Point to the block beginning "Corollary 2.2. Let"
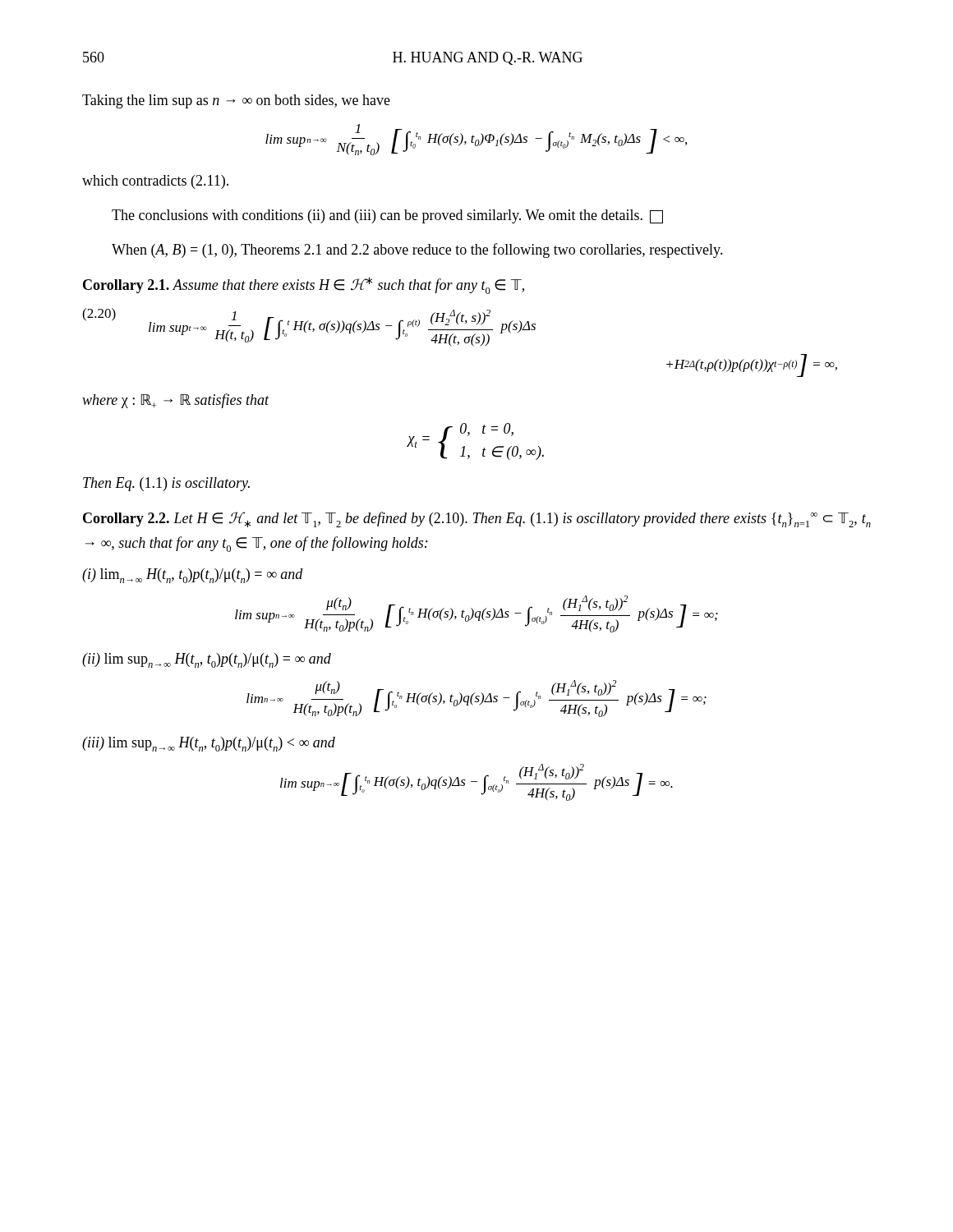 click(476, 532)
